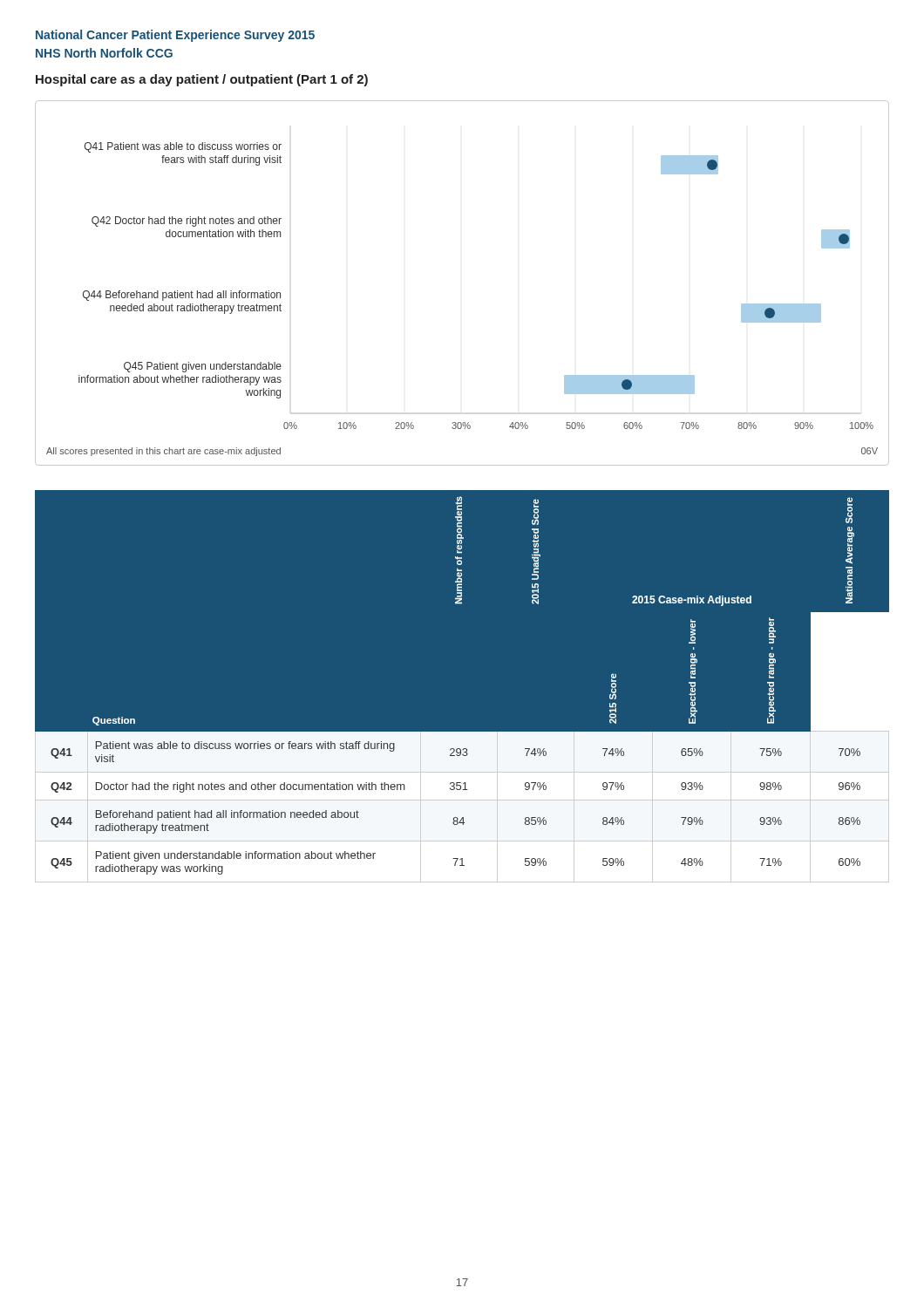The image size is (924, 1308).
Task: Locate the region starting "Hospital care as a"
Action: click(202, 79)
